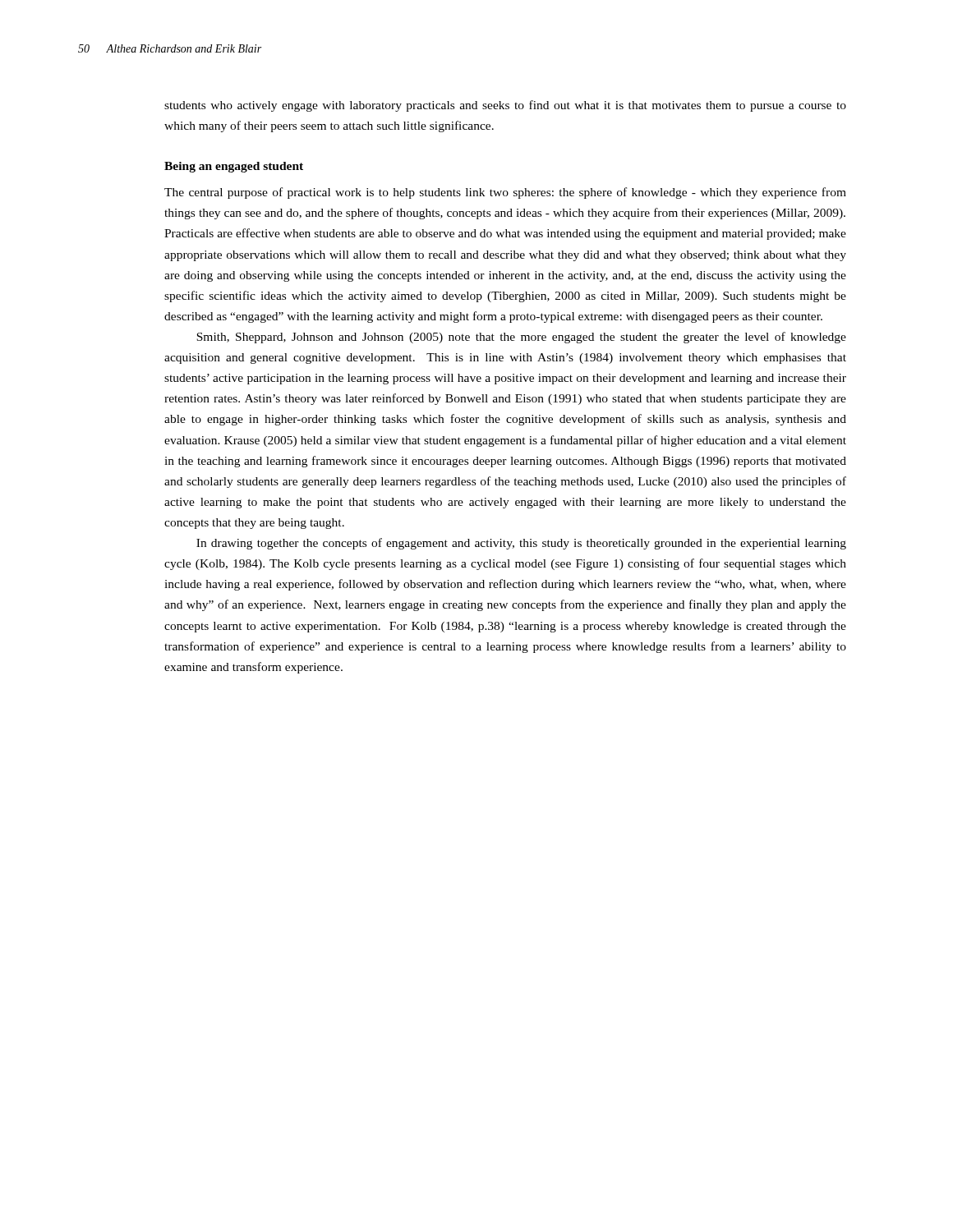
Task: Click on the section header that says "Being an engaged student"
Action: coord(234,166)
